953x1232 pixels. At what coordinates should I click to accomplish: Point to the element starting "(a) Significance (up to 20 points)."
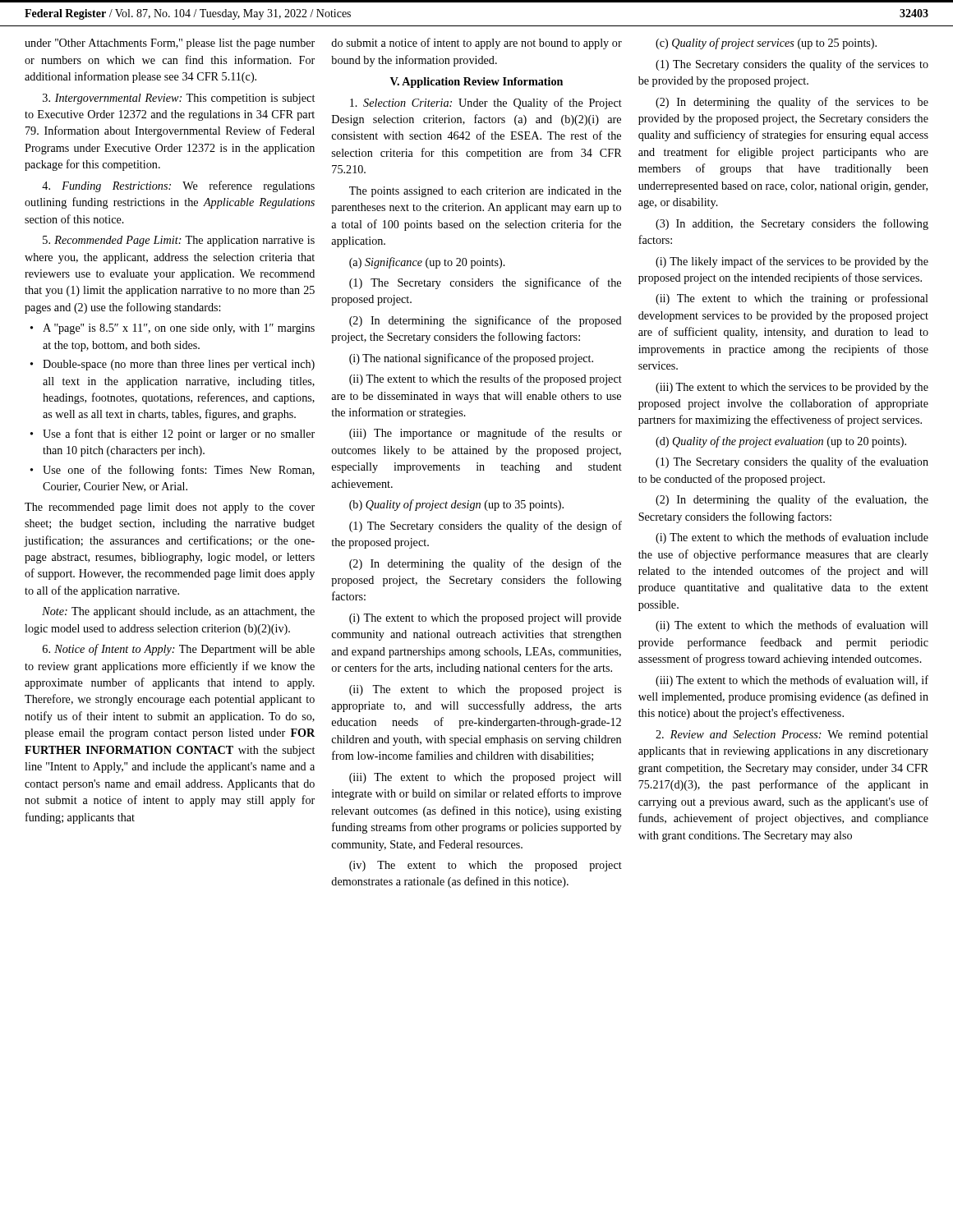[x=476, y=373]
